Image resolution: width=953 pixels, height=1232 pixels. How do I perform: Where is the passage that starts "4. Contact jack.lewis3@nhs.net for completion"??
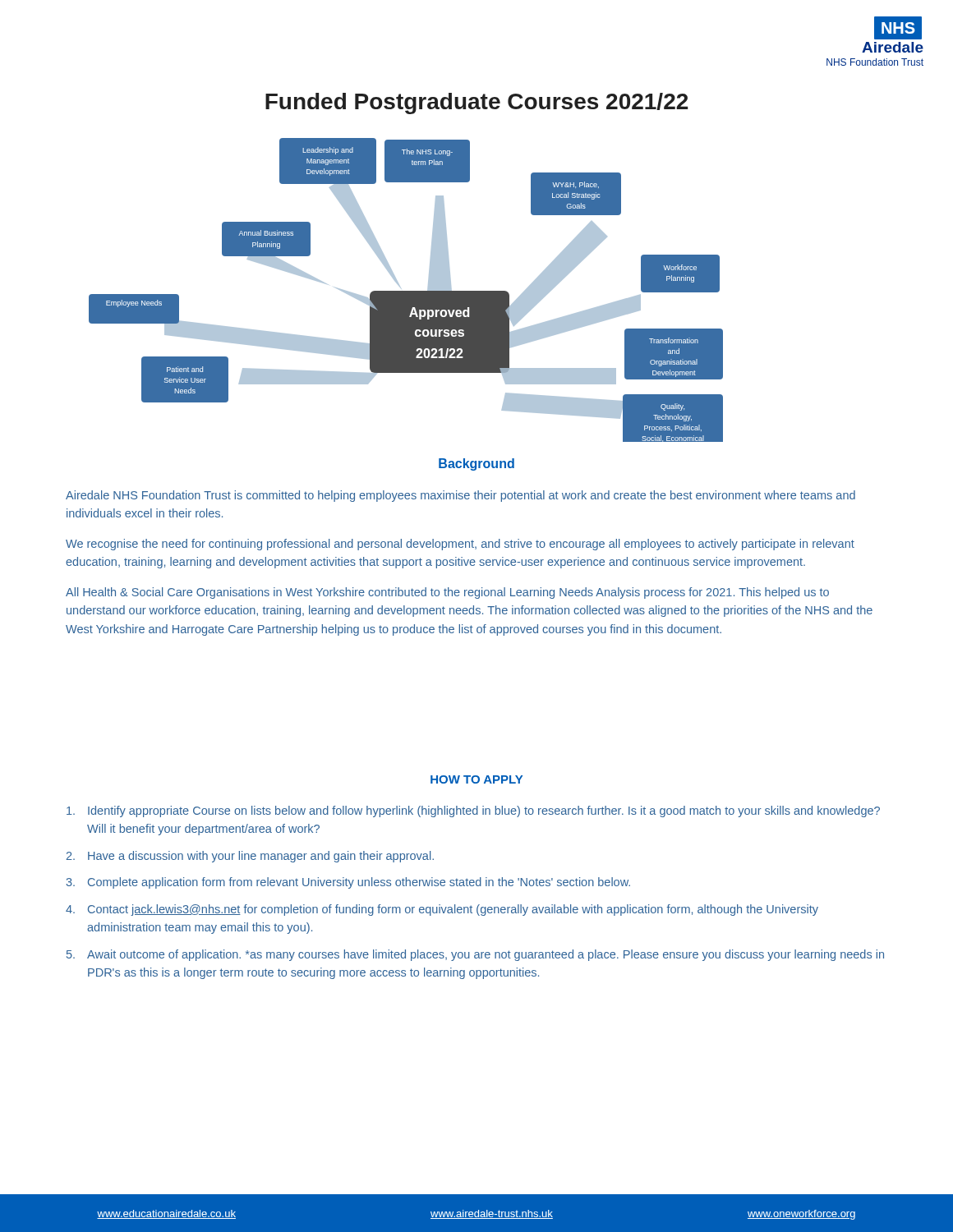476,919
